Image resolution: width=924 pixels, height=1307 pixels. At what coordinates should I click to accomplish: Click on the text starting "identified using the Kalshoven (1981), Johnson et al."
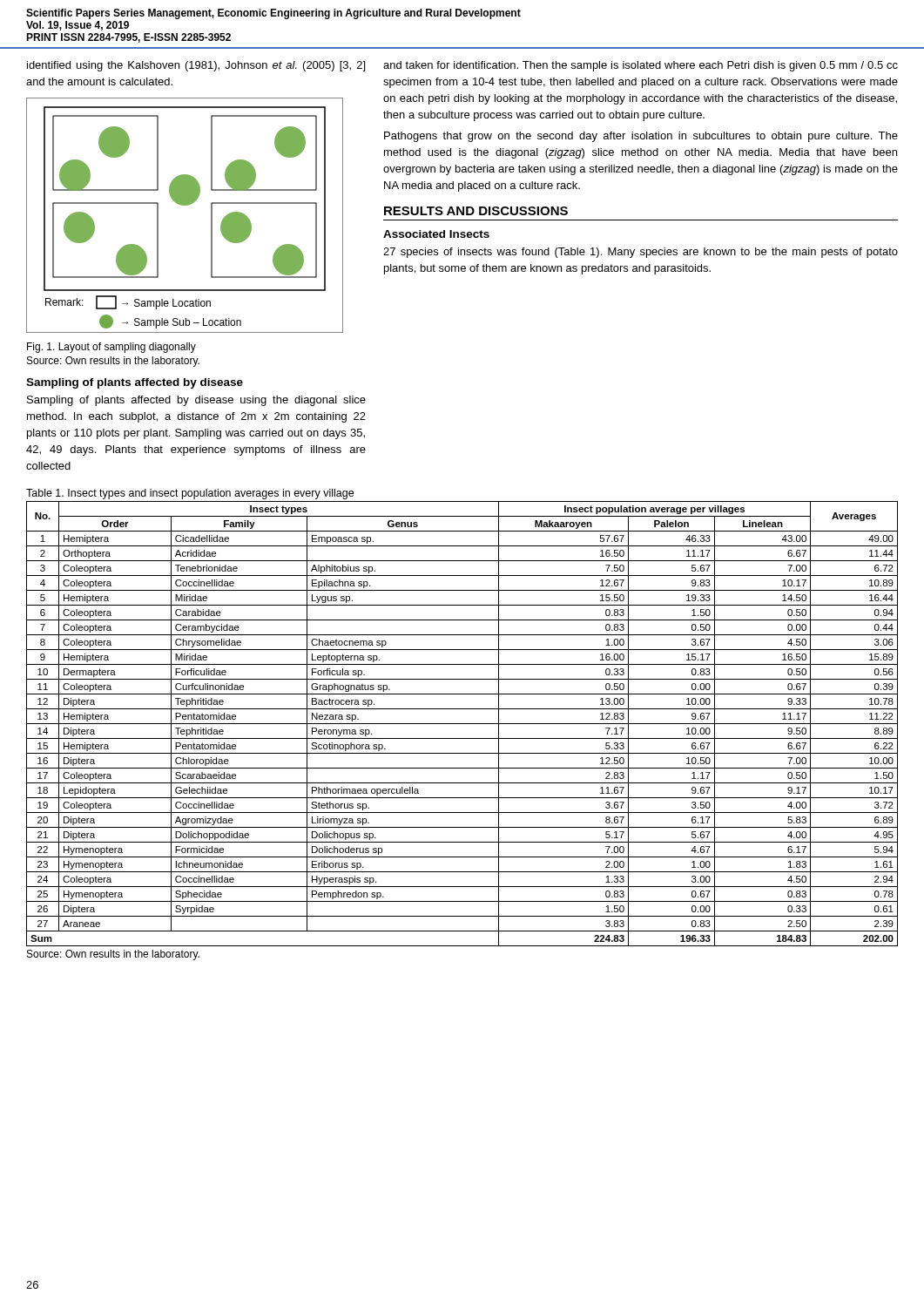coord(196,73)
